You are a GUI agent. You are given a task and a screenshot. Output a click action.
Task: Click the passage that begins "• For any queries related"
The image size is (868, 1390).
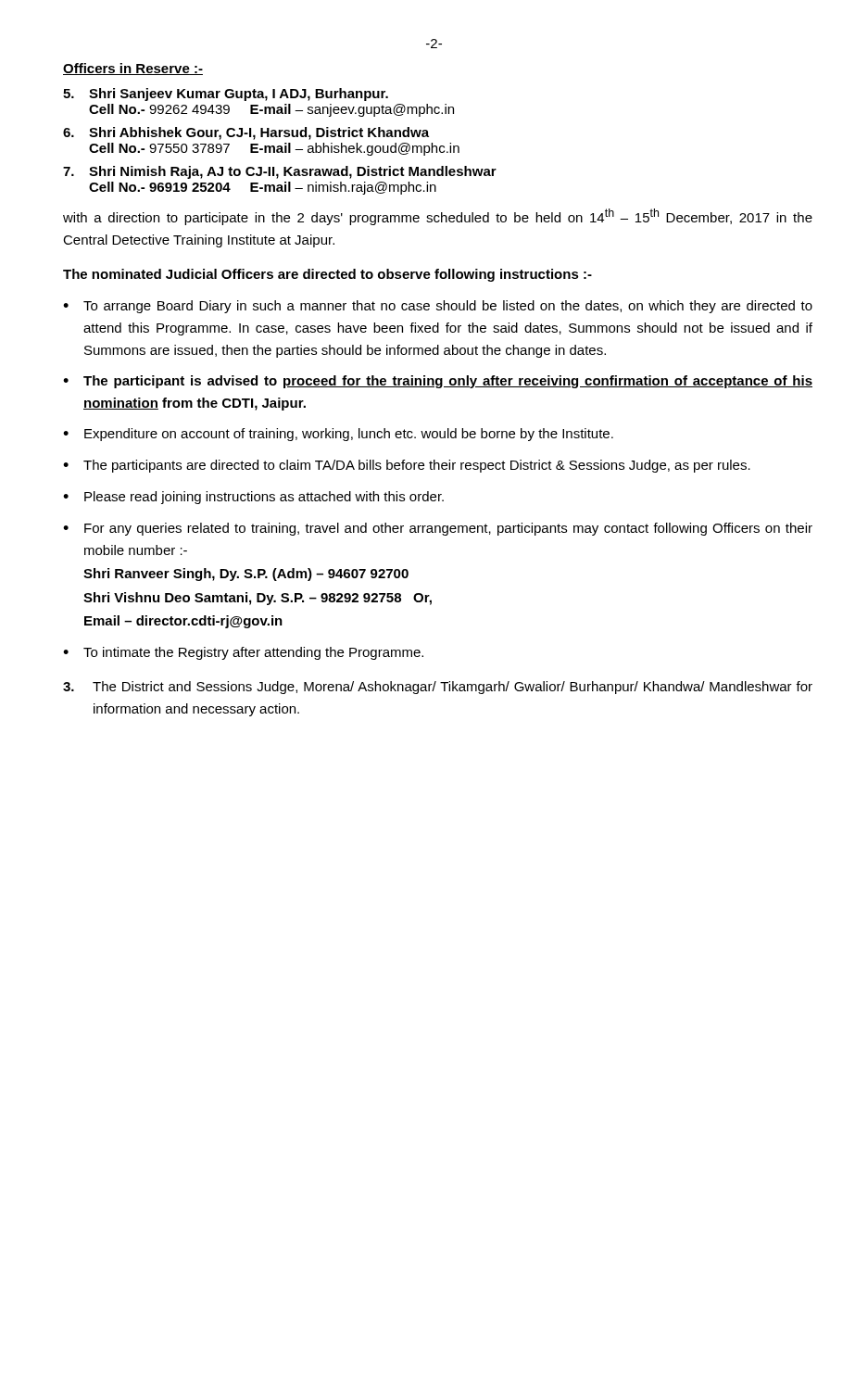[438, 529]
